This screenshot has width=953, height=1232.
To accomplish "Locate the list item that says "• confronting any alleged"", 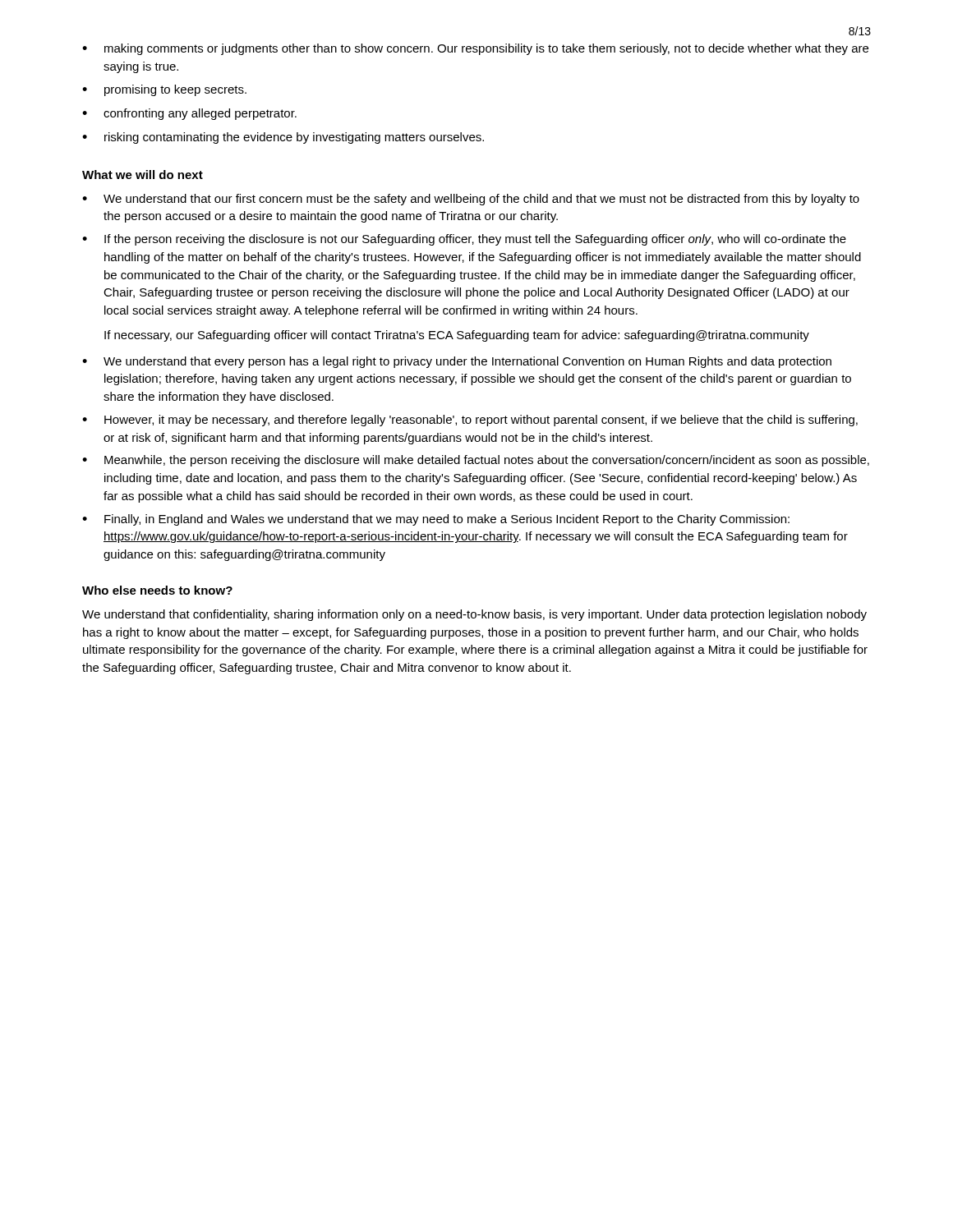I will (189, 114).
